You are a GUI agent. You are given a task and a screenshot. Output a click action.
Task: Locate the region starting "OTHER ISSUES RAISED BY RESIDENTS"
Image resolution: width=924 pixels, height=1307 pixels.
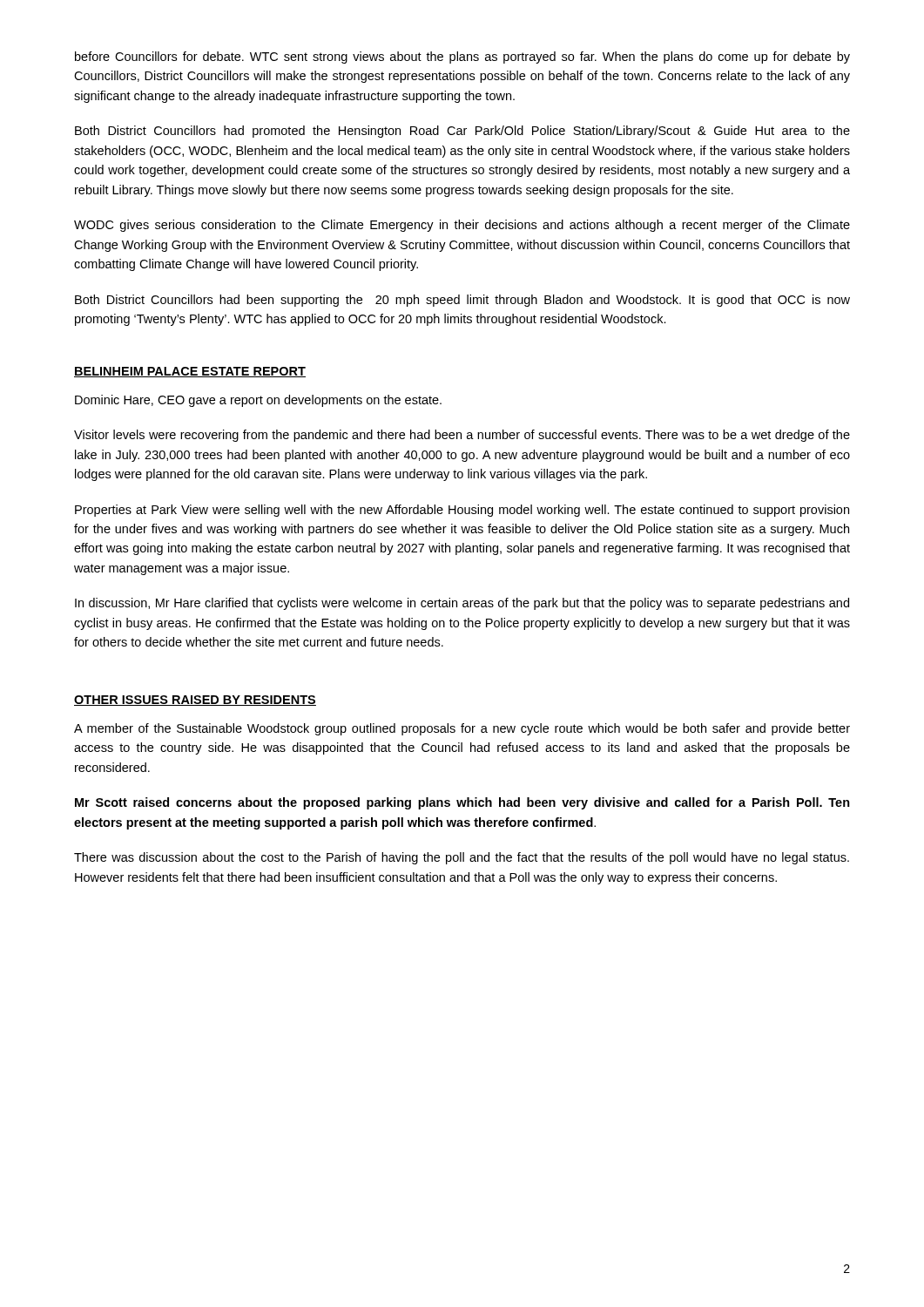195,700
